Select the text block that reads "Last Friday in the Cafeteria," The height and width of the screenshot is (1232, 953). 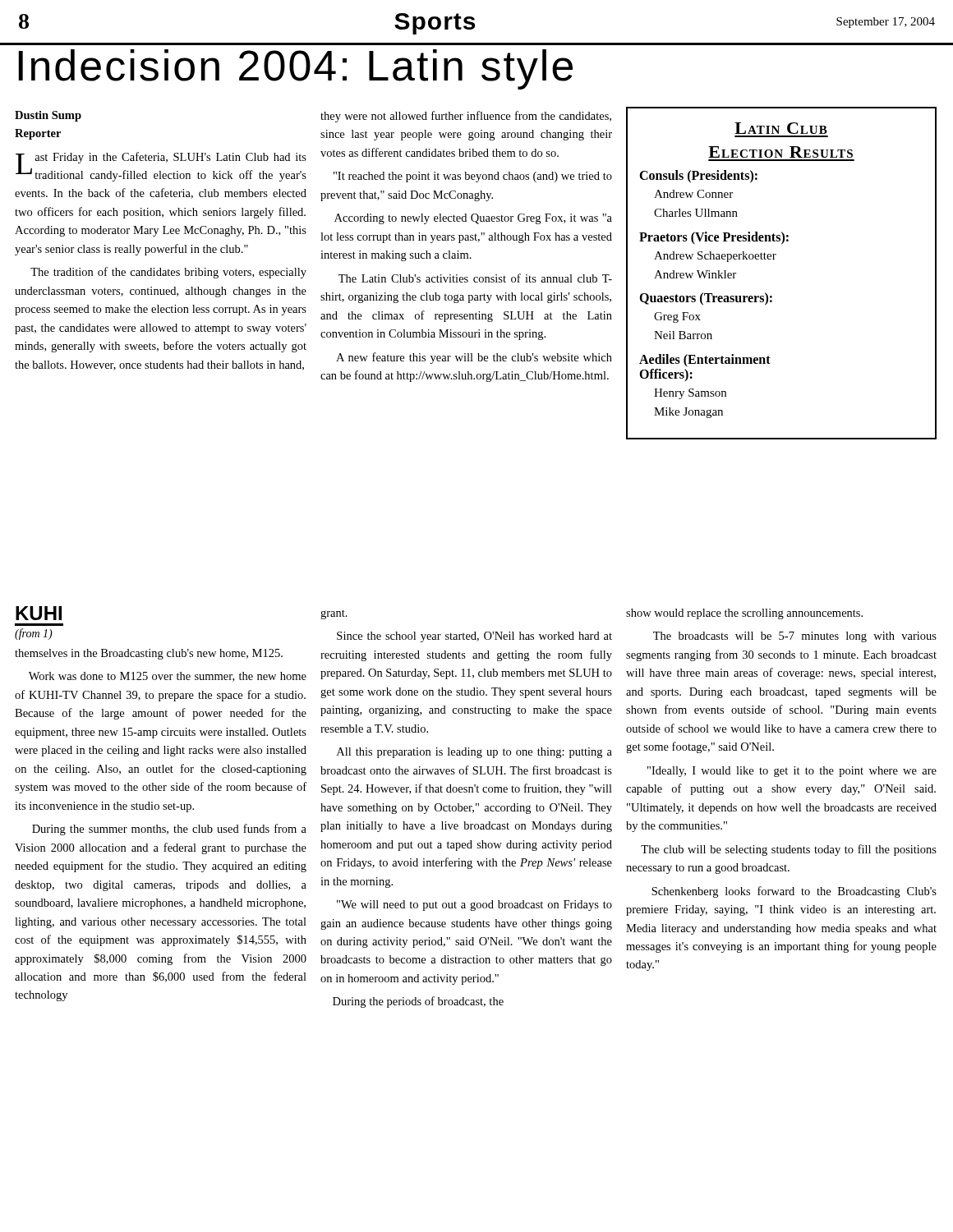click(161, 261)
